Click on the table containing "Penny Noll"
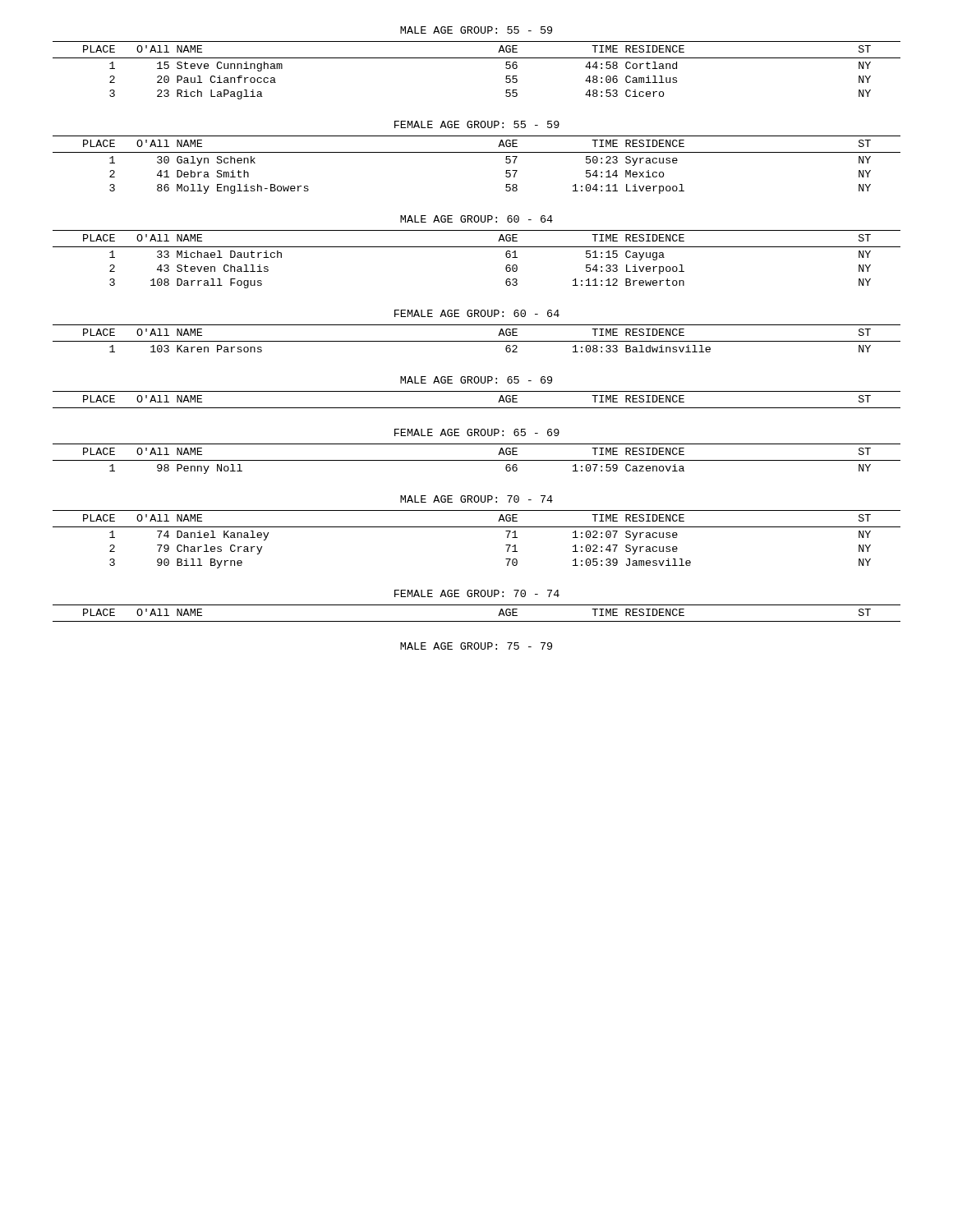953x1232 pixels. click(x=476, y=459)
